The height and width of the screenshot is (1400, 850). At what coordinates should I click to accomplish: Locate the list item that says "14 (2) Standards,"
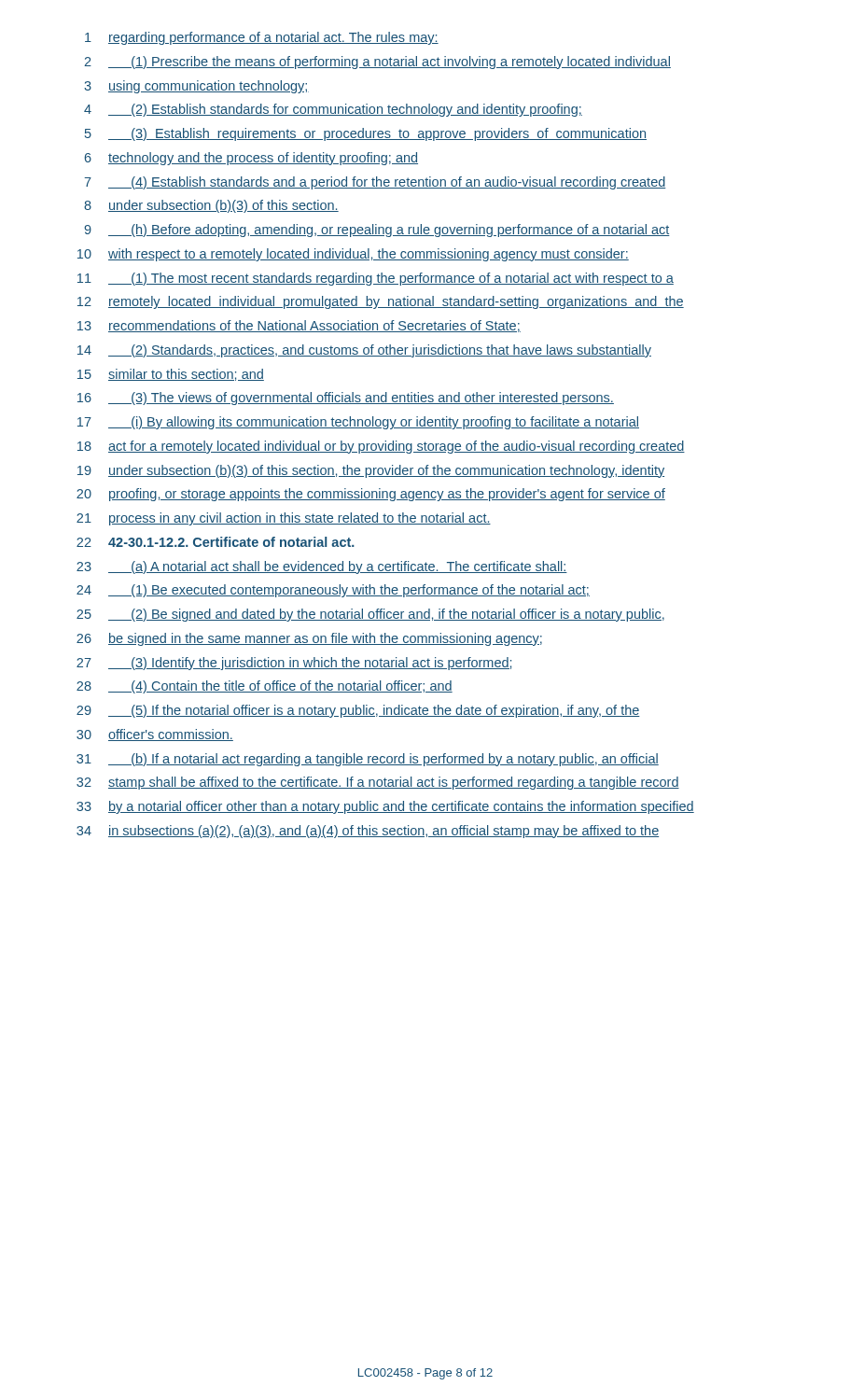pos(425,351)
